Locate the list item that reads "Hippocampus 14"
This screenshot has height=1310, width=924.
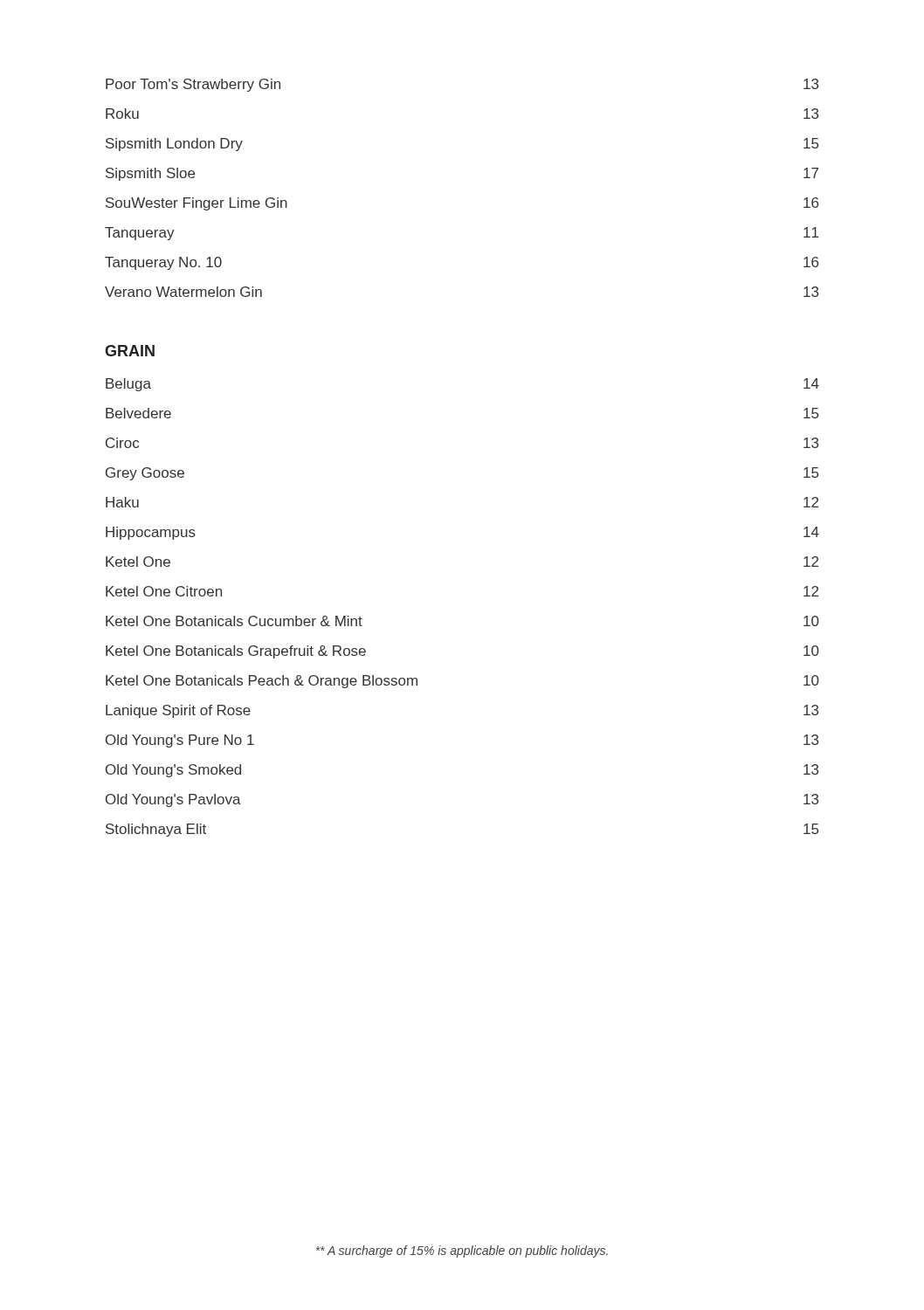(x=158, y=533)
